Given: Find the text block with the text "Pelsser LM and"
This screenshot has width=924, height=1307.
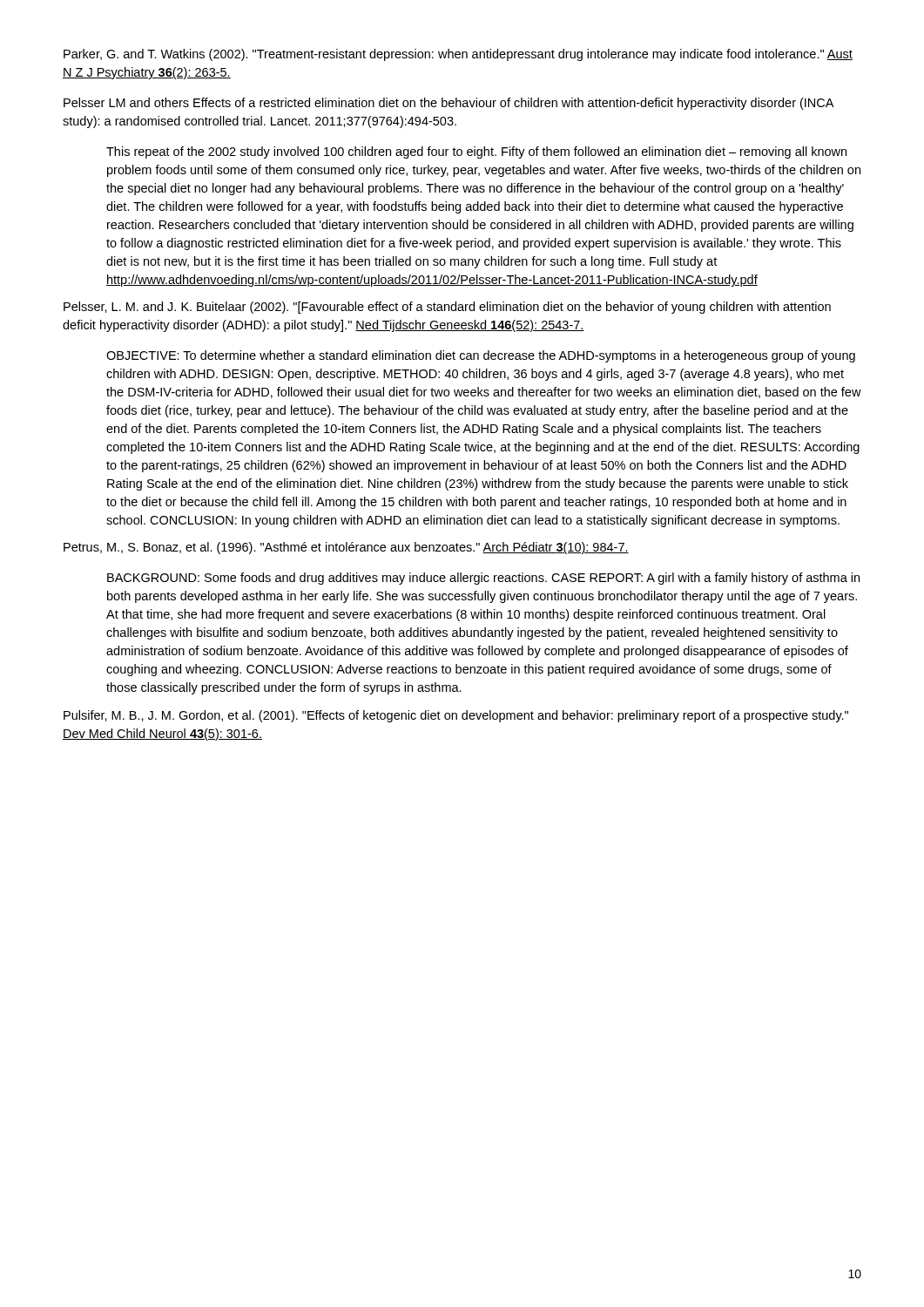Looking at the screenshot, I should click(448, 112).
